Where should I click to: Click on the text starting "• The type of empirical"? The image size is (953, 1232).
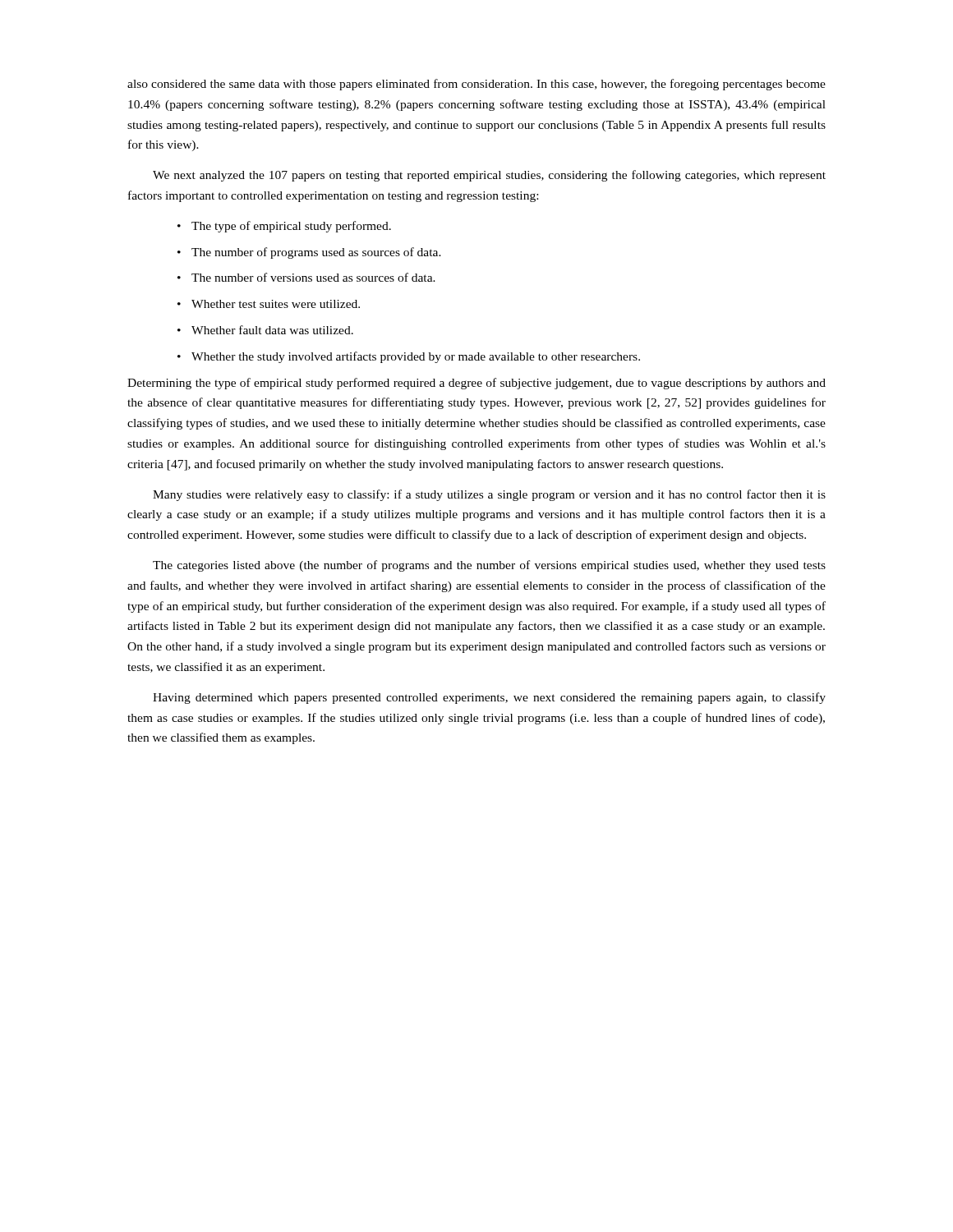pyautogui.click(x=284, y=227)
